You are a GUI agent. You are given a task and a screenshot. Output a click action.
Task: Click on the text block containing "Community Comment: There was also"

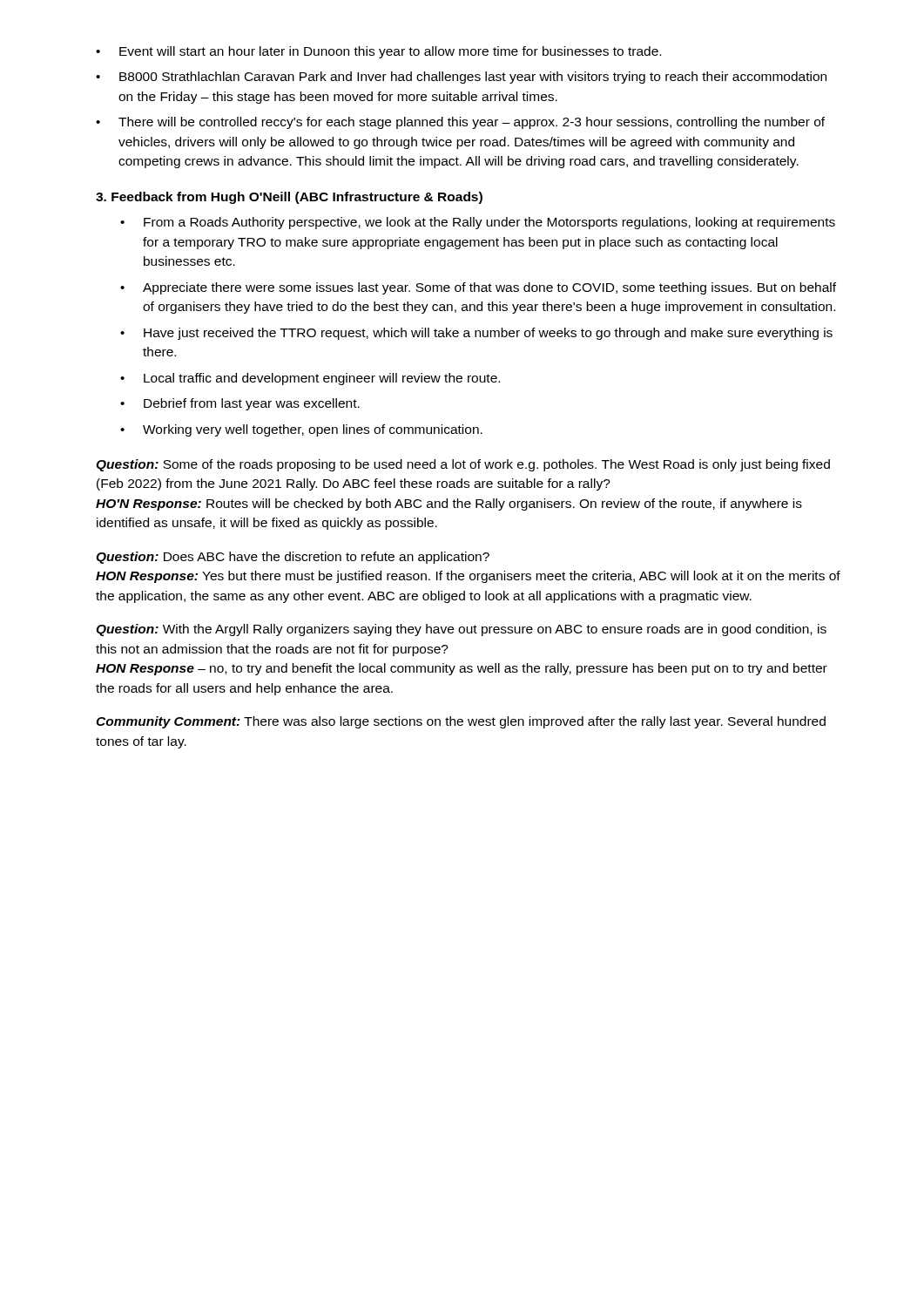(x=461, y=731)
